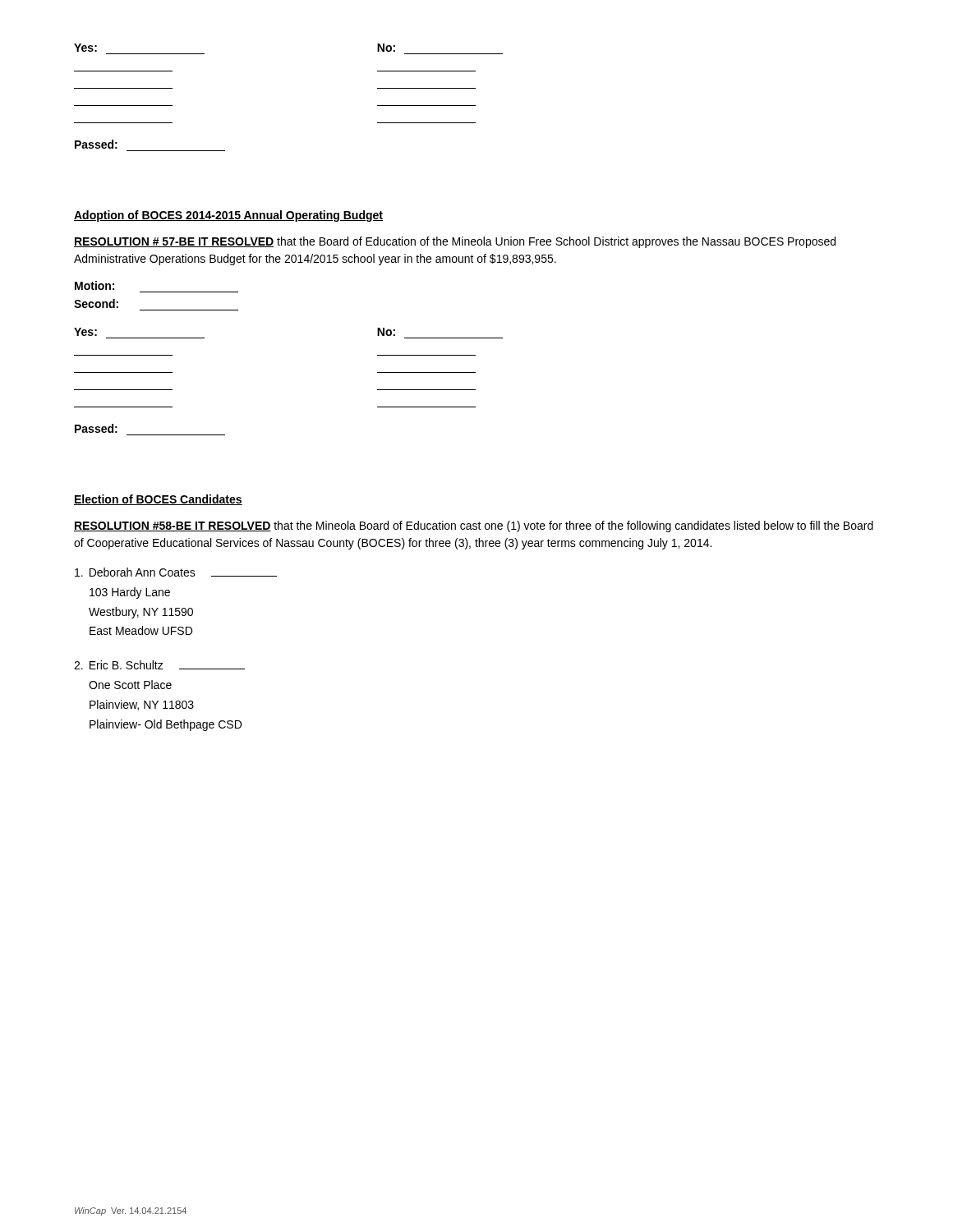
Task: Find the text starting "Adoption of BOCES 2014-2015"
Action: [x=228, y=215]
